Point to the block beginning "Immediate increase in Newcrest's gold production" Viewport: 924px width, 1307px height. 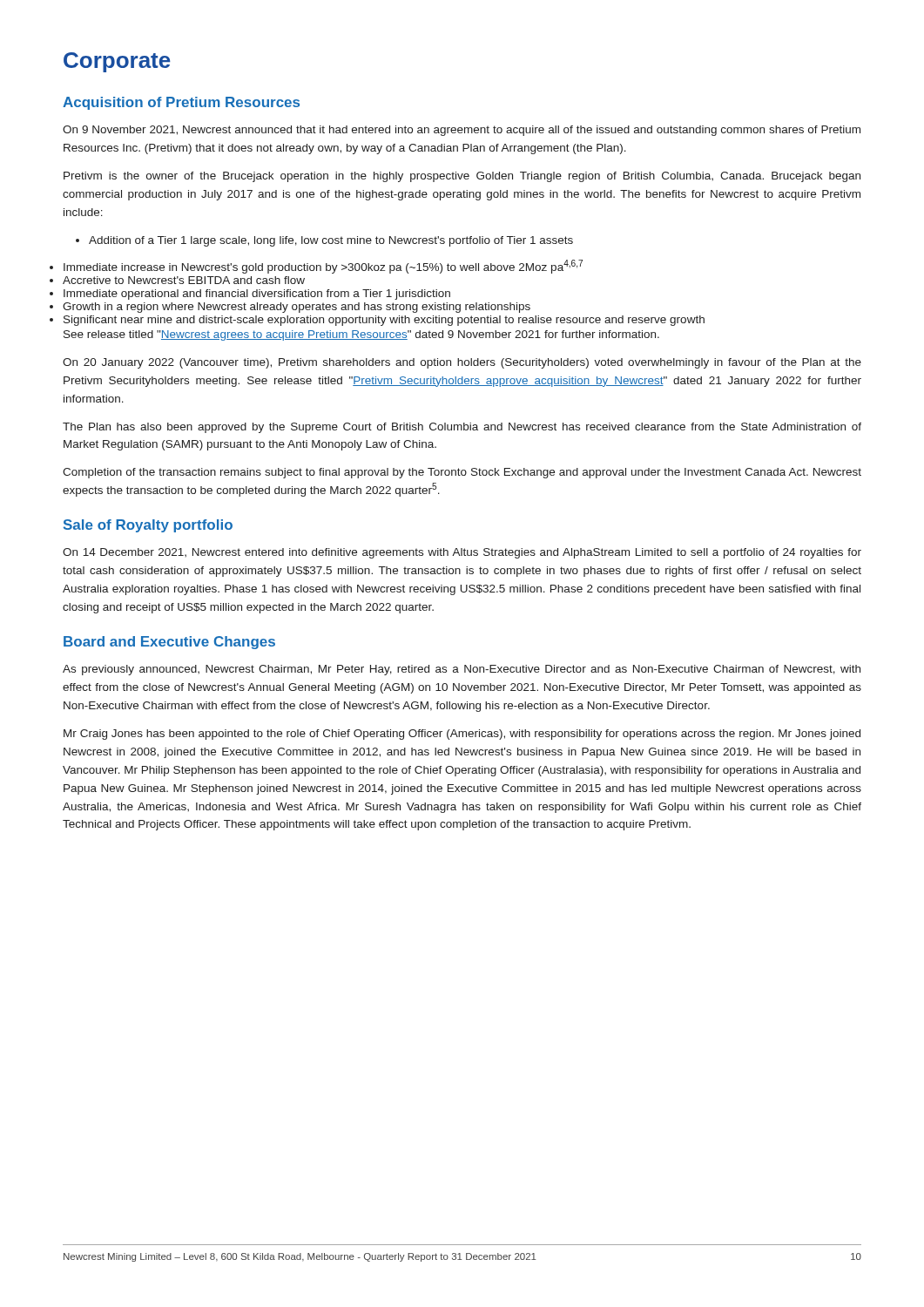click(x=462, y=267)
